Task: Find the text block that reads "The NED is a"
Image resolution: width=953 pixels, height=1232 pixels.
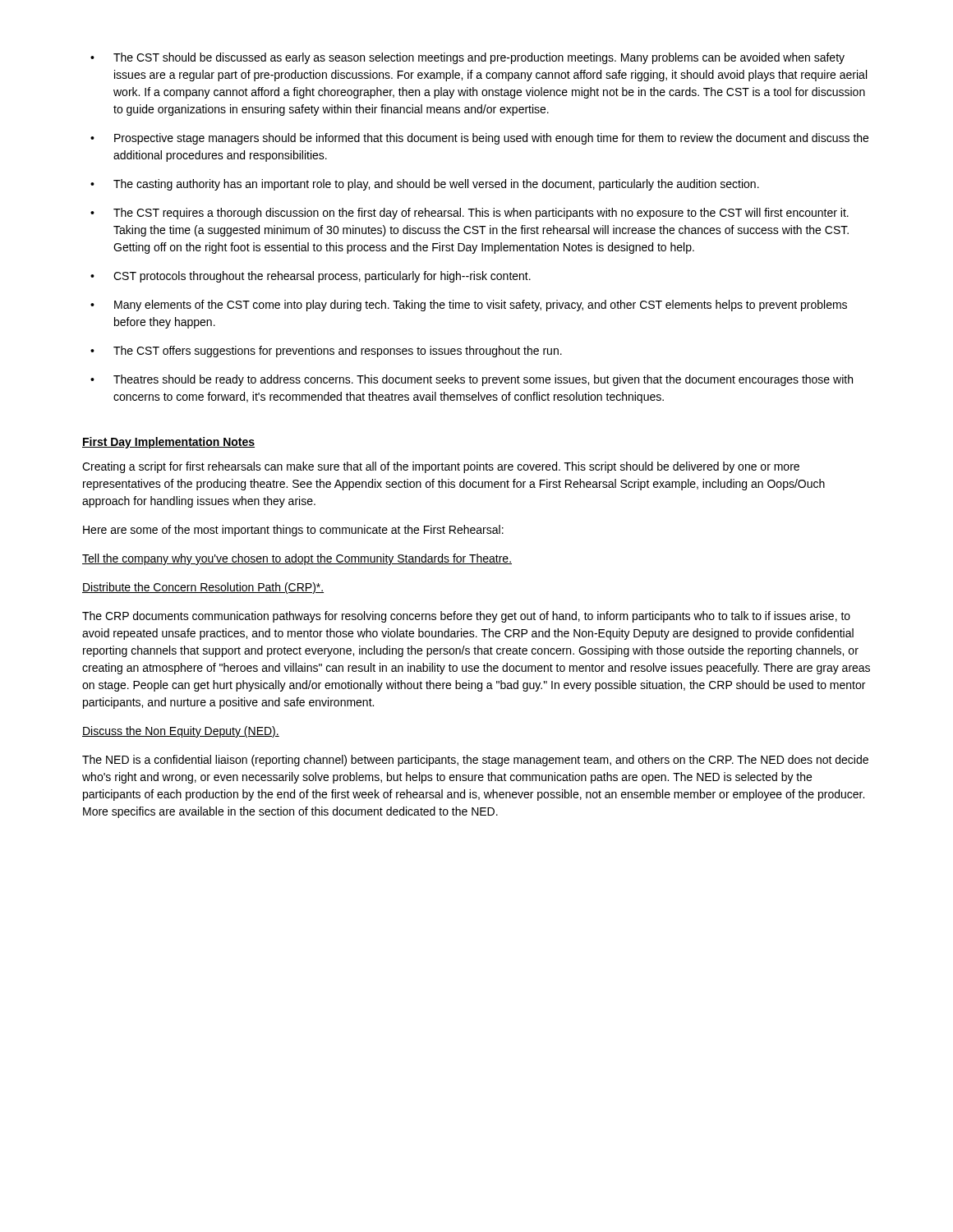Action: coord(475,786)
